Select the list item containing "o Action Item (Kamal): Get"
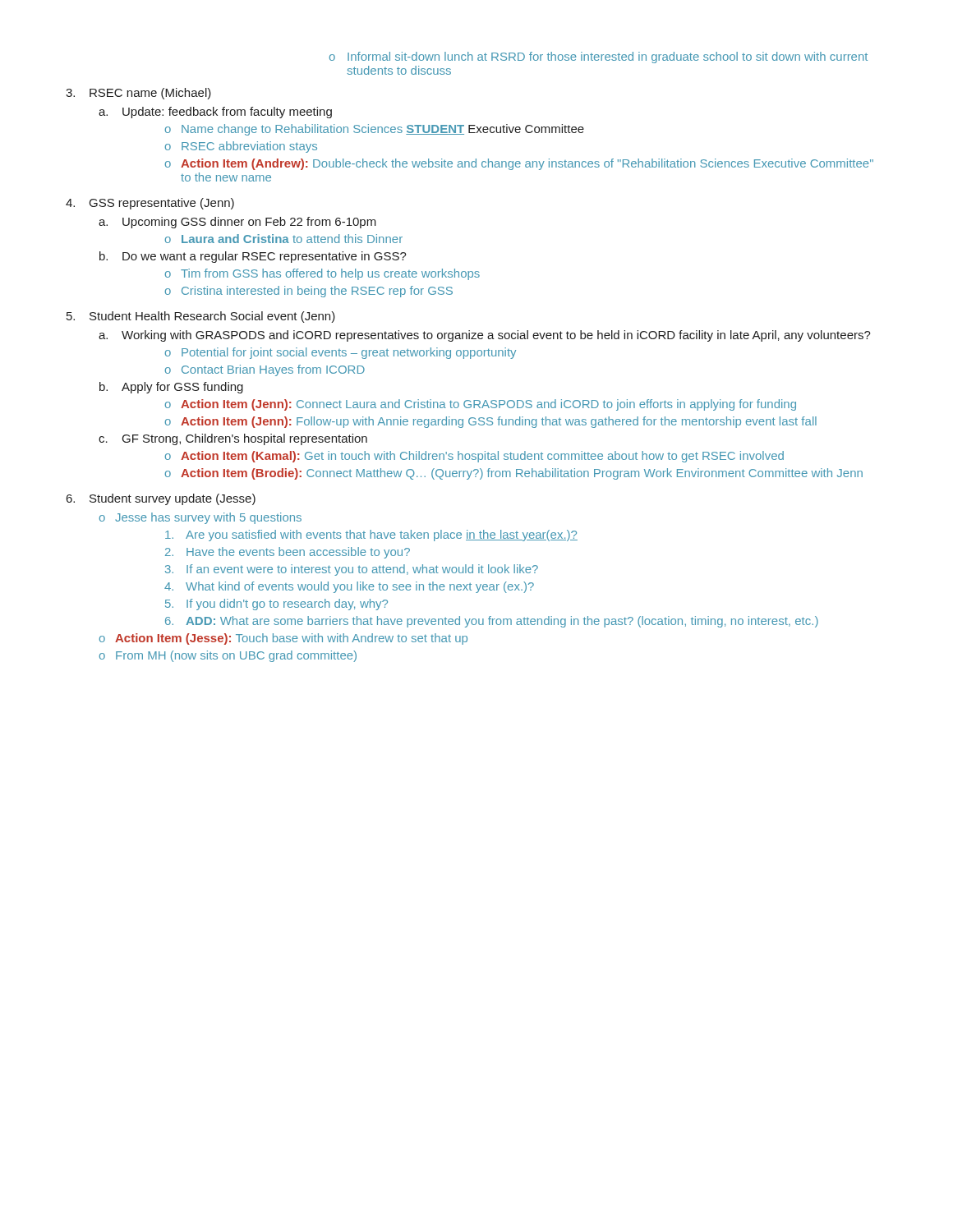Screen dimensions: 1232x953 (x=526, y=455)
